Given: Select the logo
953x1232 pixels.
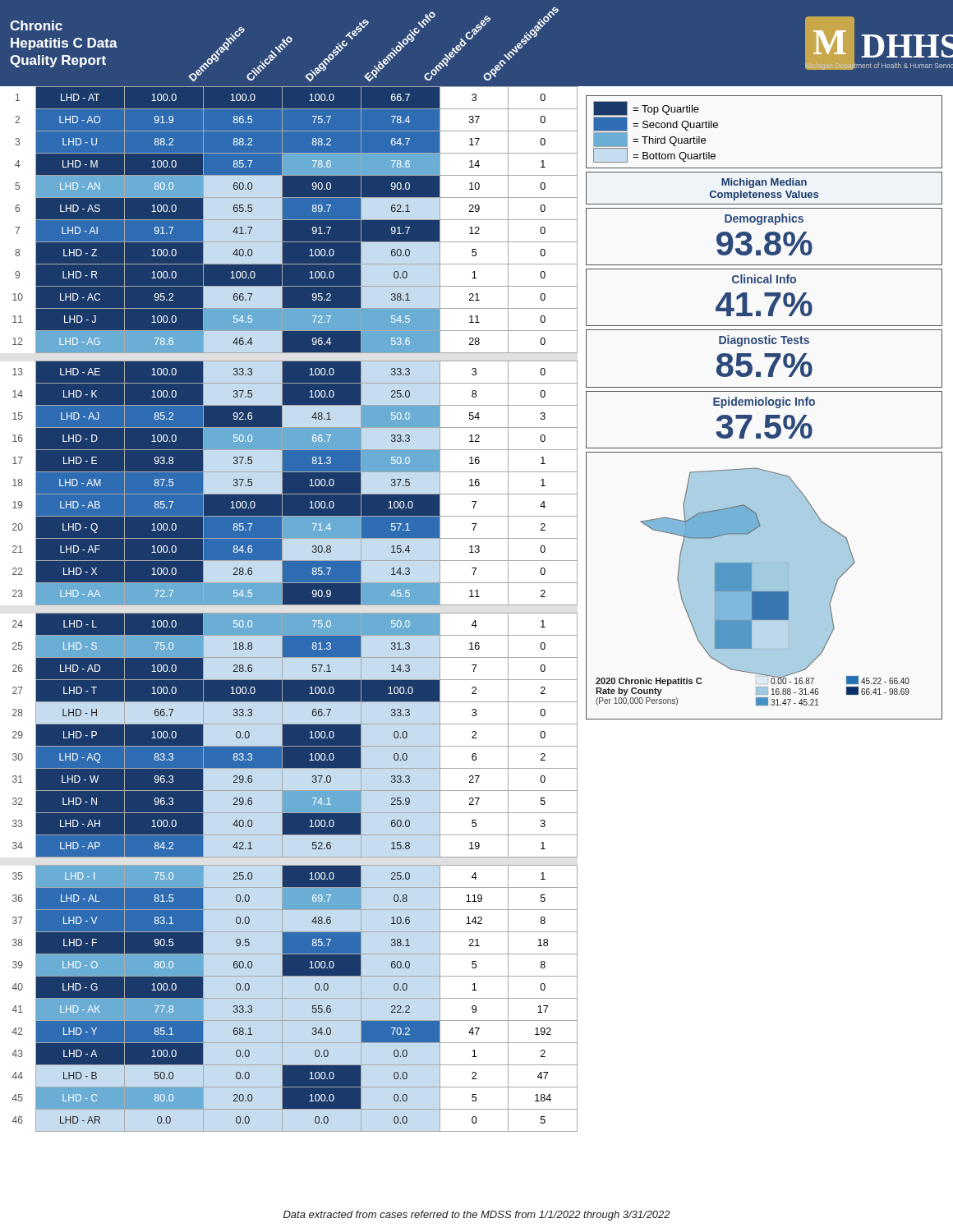Looking at the screenshot, I should 765,43.
